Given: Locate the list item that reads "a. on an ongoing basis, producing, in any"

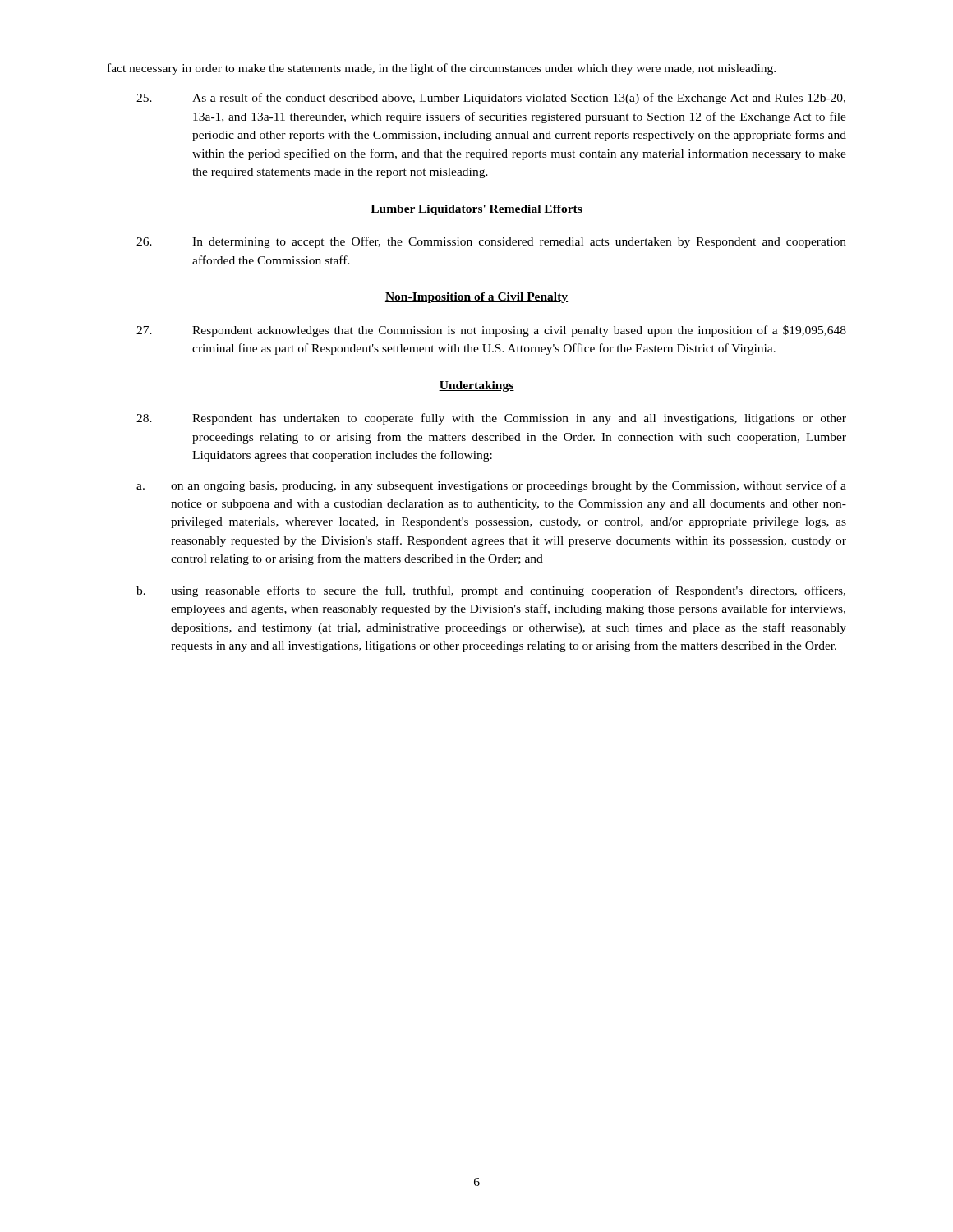Looking at the screenshot, I should [476, 522].
